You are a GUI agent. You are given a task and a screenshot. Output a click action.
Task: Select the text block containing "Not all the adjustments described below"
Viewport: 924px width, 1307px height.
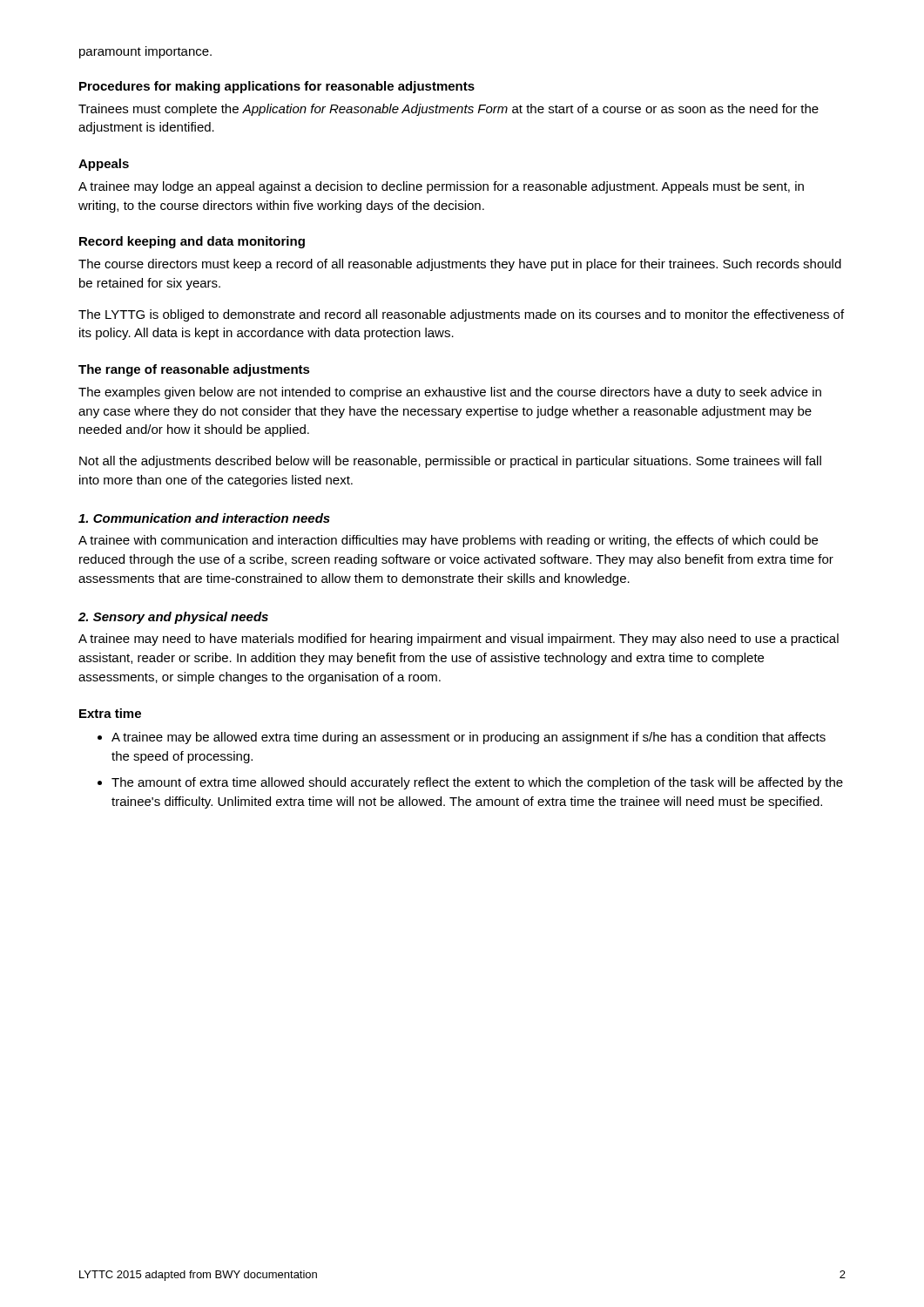point(462,470)
